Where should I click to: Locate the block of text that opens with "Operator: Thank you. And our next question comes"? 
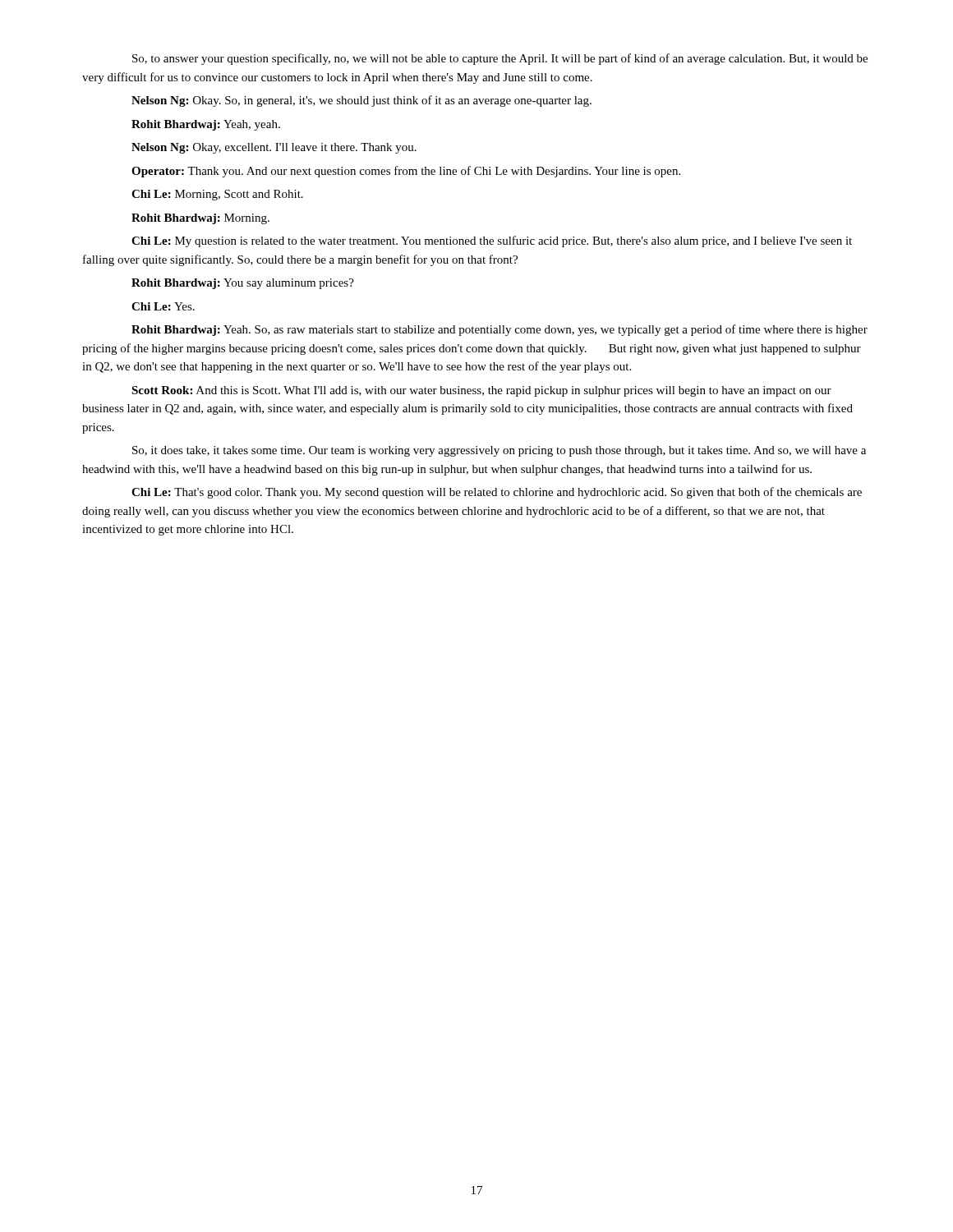(476, 171)
